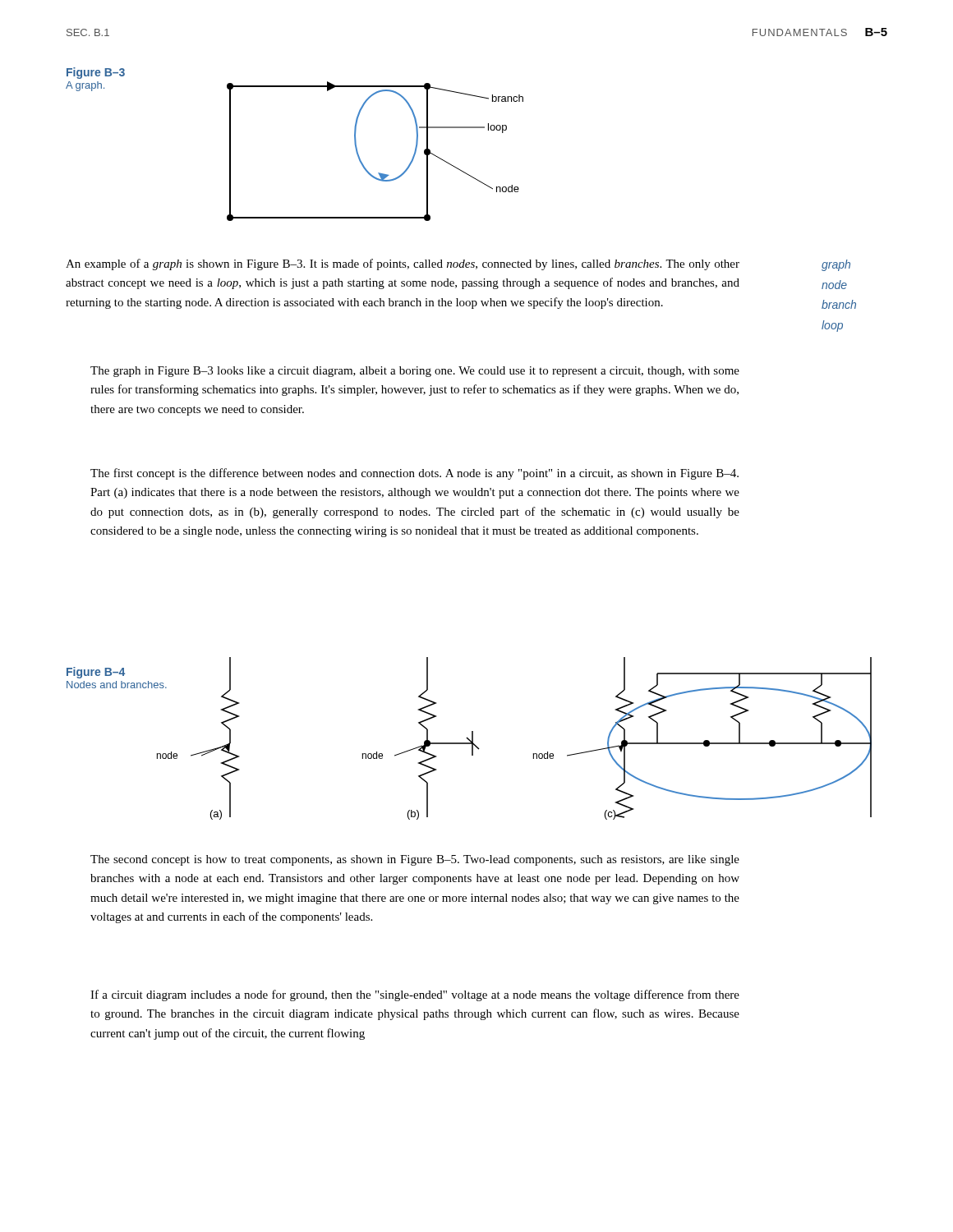Navigate to the element starting "graph node branch loop"

(836, 265)
